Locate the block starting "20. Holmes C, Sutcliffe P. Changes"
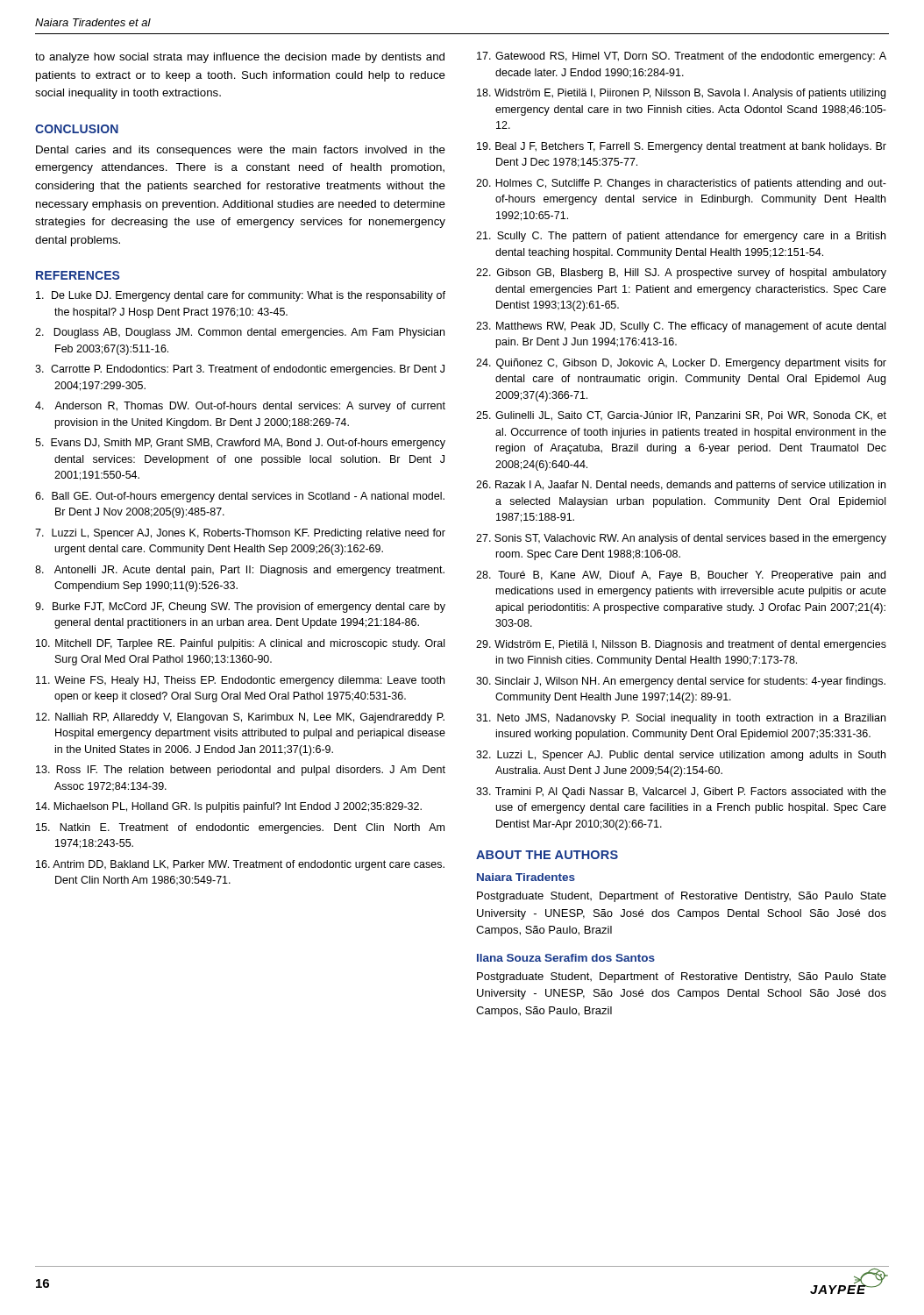The width and height of the screenshot is (924, 1315). tap(681, 199)
